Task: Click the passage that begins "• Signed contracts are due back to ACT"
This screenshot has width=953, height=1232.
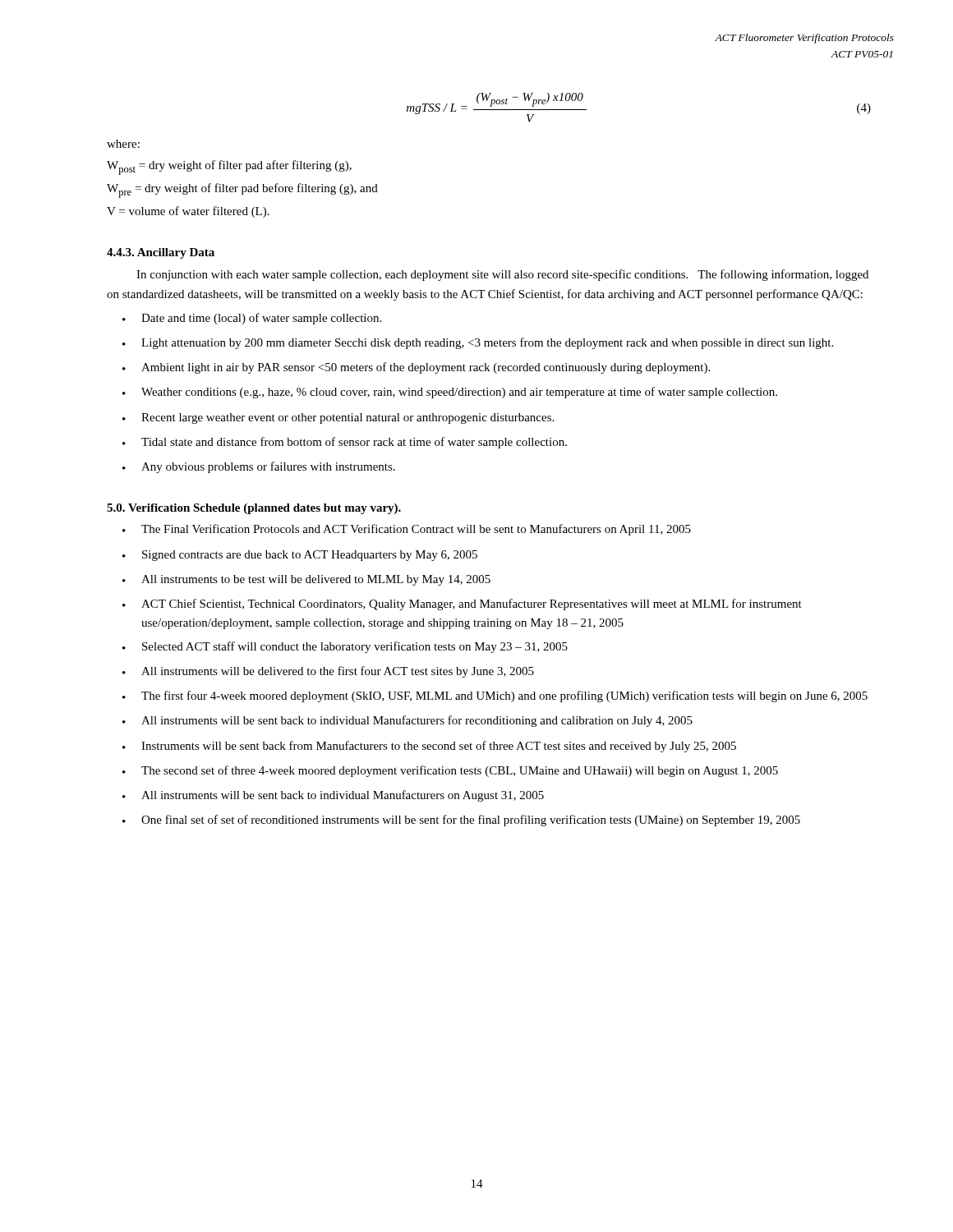Action: tap(300, 556)
